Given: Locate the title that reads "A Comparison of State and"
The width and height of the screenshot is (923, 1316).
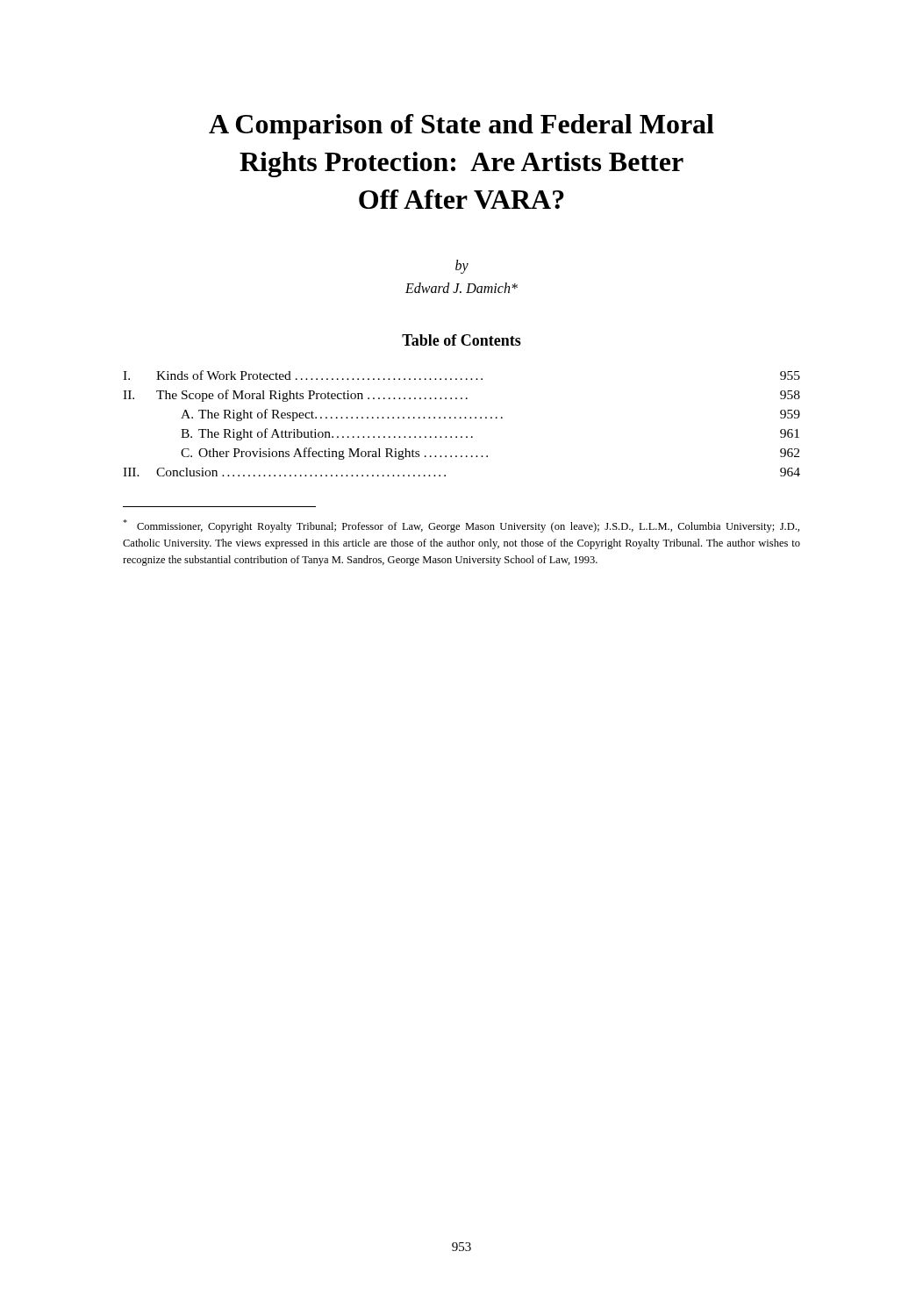Looking at the screenshot, I should [x=462, y=162].
